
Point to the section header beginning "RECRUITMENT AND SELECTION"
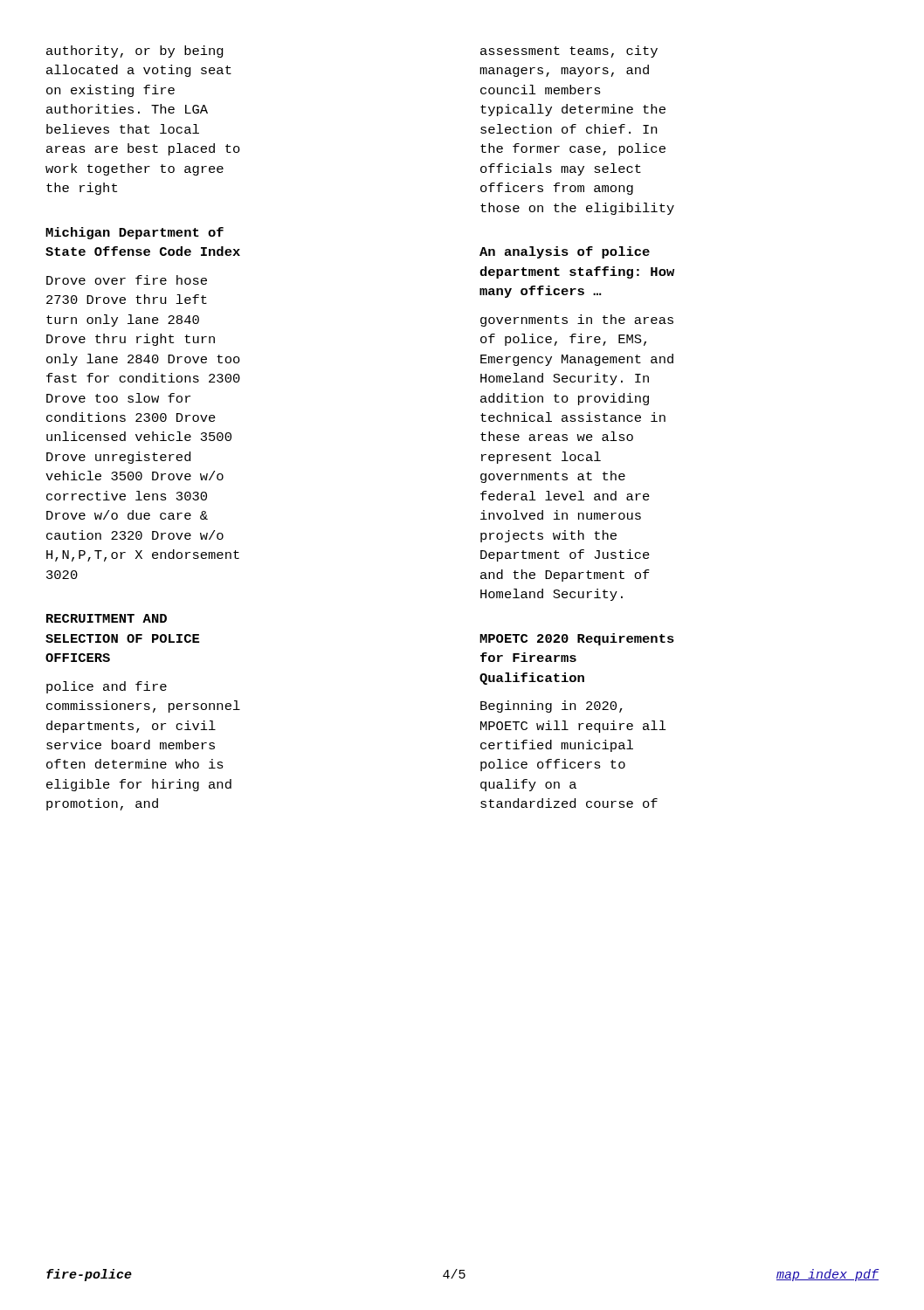[123, 639]
